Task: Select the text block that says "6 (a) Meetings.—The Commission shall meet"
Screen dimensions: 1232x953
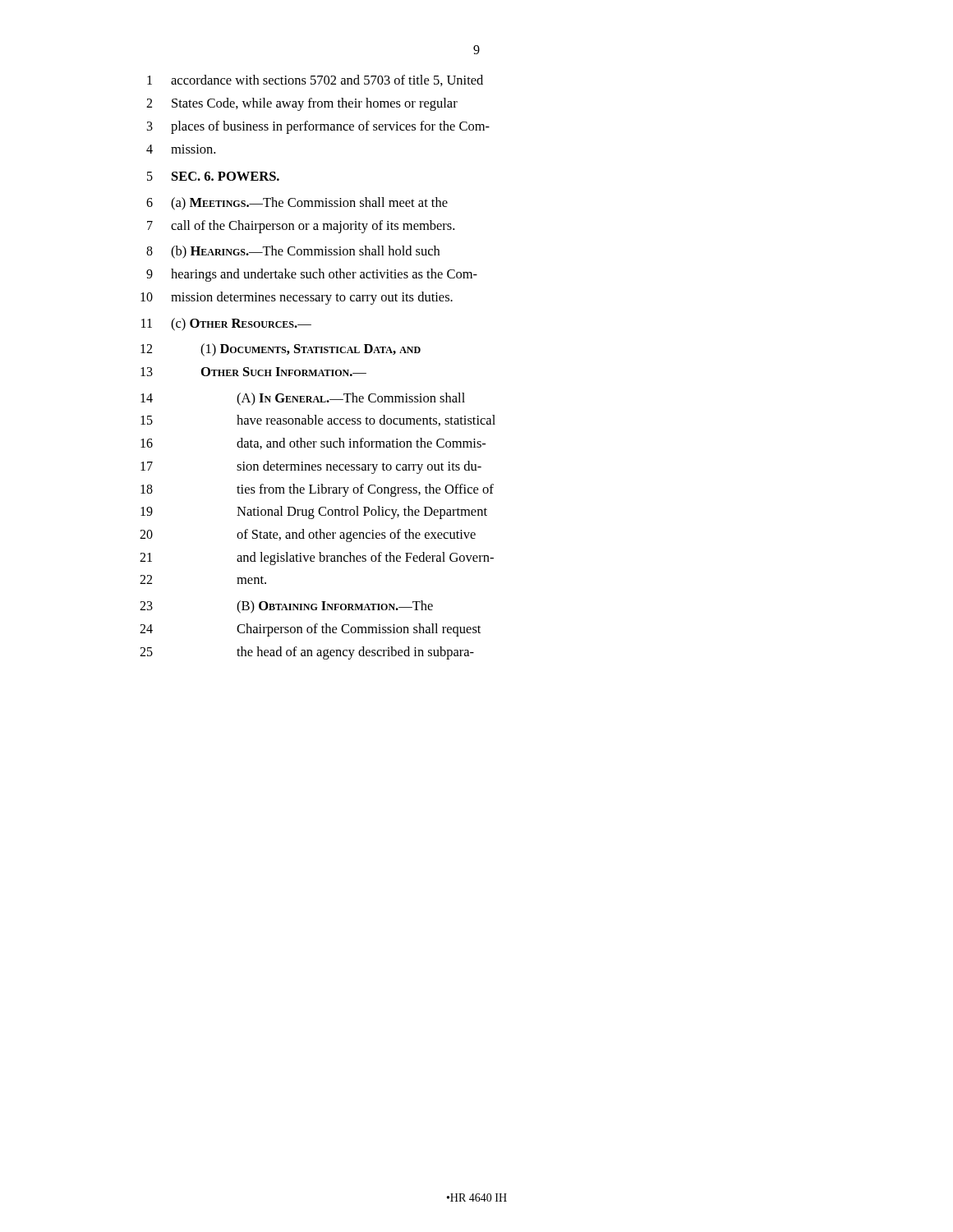Action: coord(297,204)
